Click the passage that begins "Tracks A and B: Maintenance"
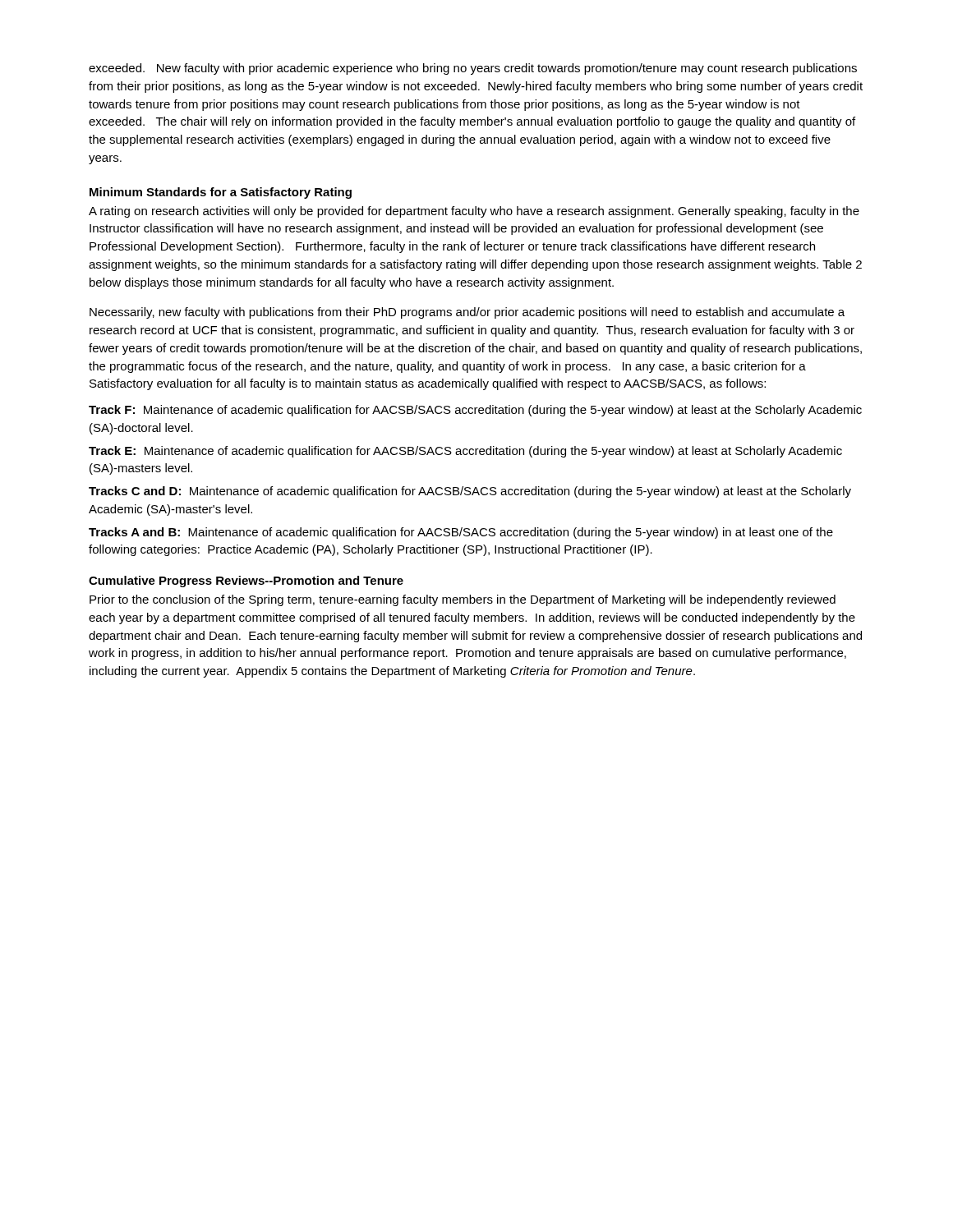 (x=461, y=540)
